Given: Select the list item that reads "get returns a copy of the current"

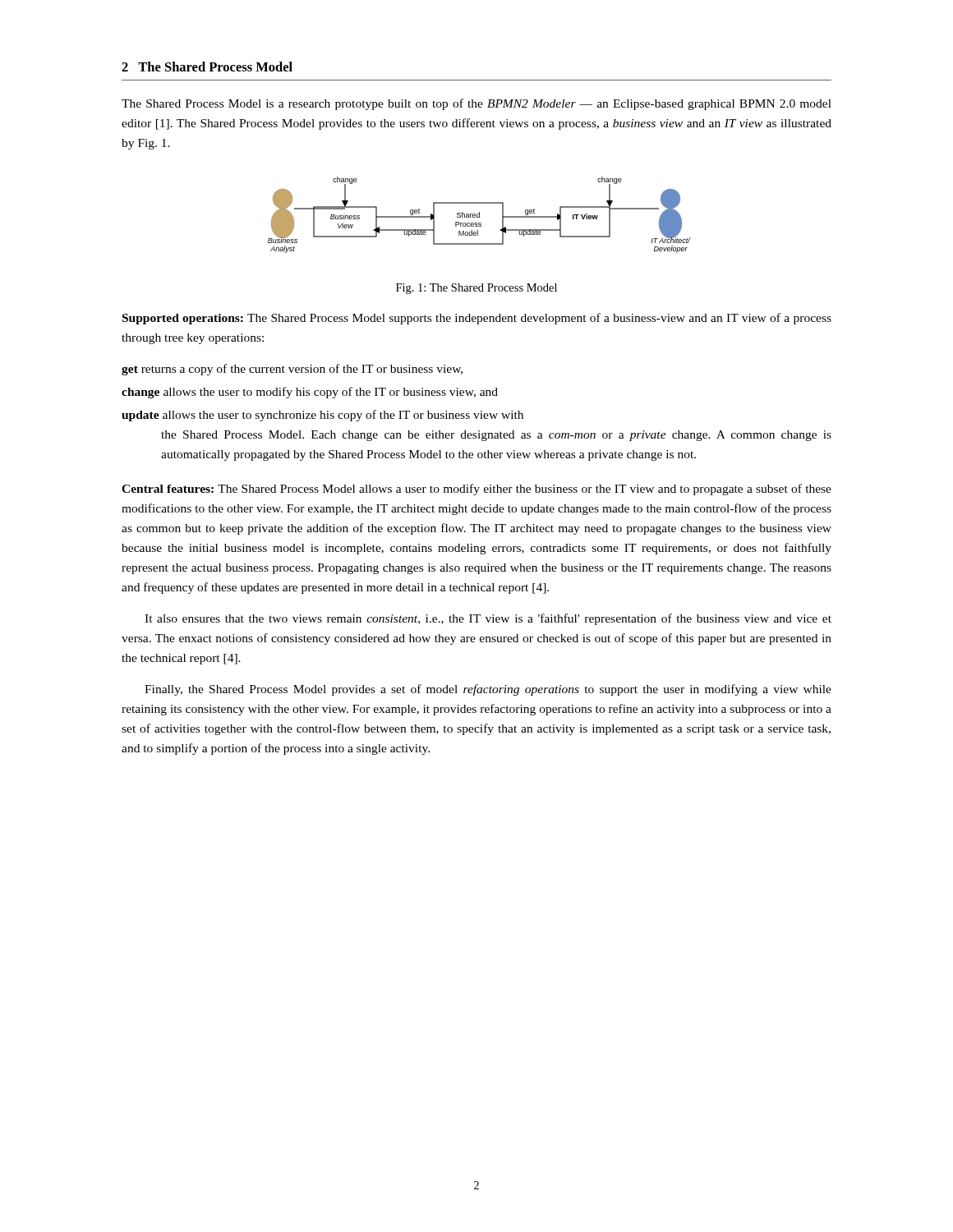Looking at the screenshot, I should tap(293, 368).
